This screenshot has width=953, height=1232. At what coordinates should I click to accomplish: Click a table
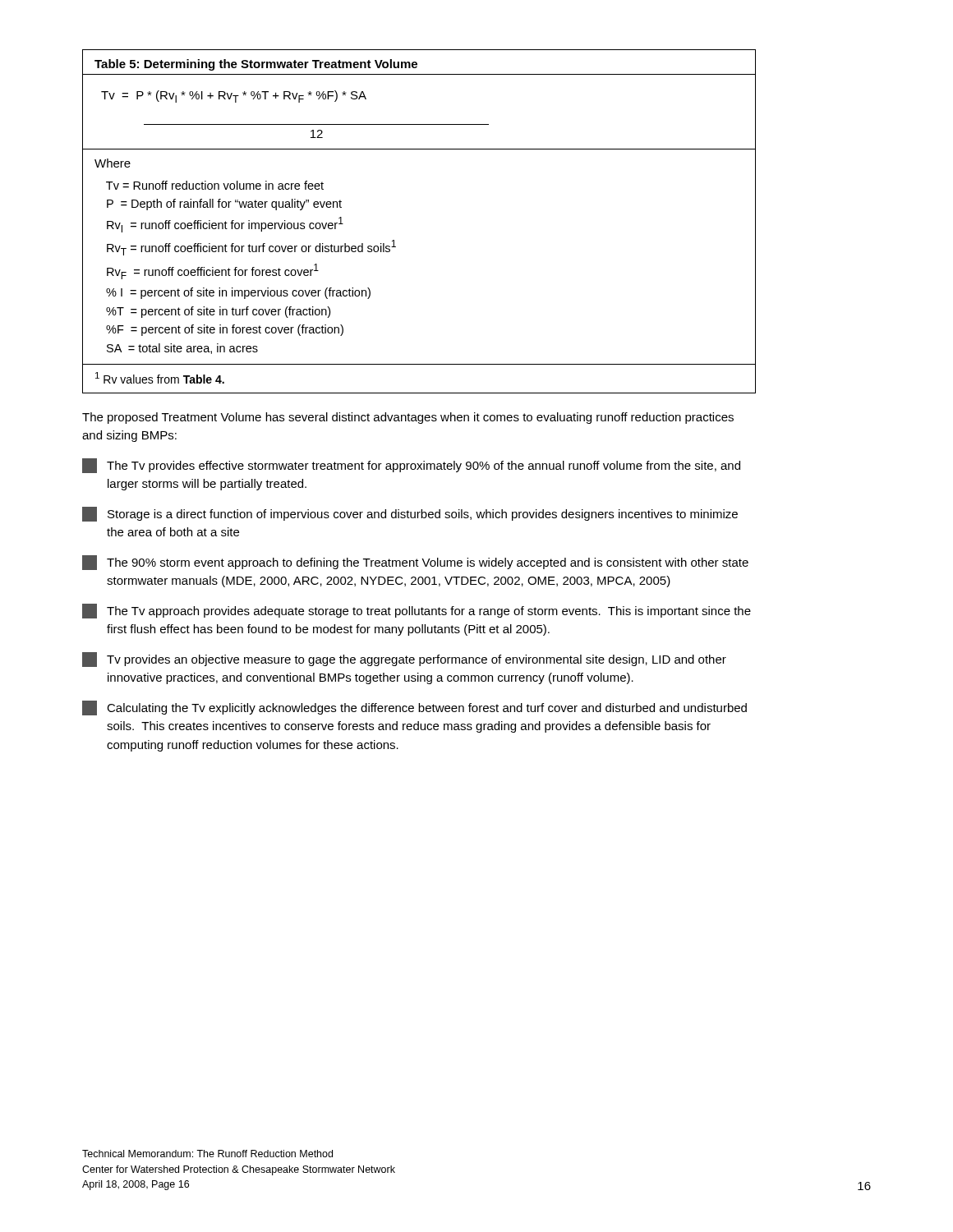[x=419, y=221]
